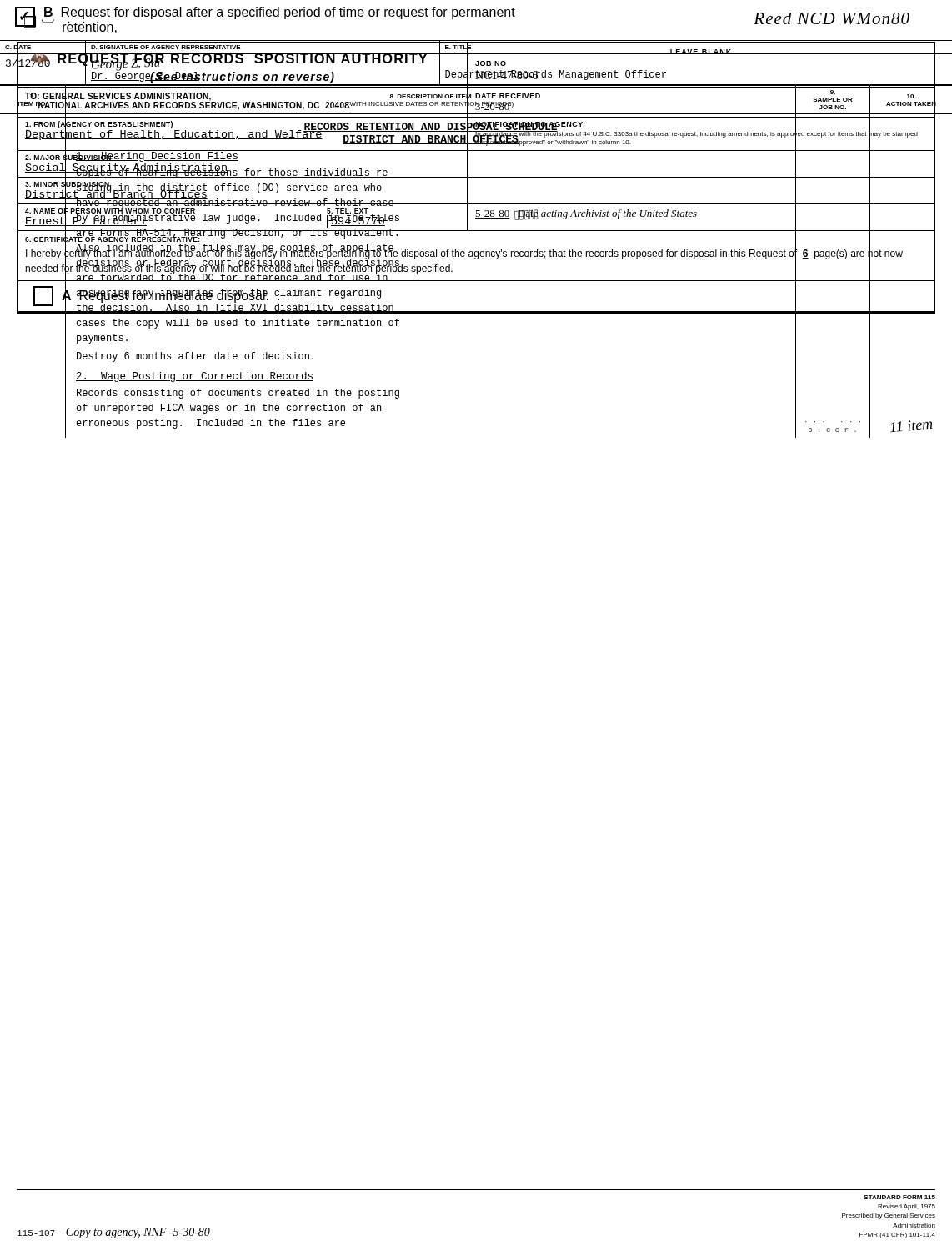
Task: Click on the block starting "Destroy 6 months"
Action: [x=196, y=357]
